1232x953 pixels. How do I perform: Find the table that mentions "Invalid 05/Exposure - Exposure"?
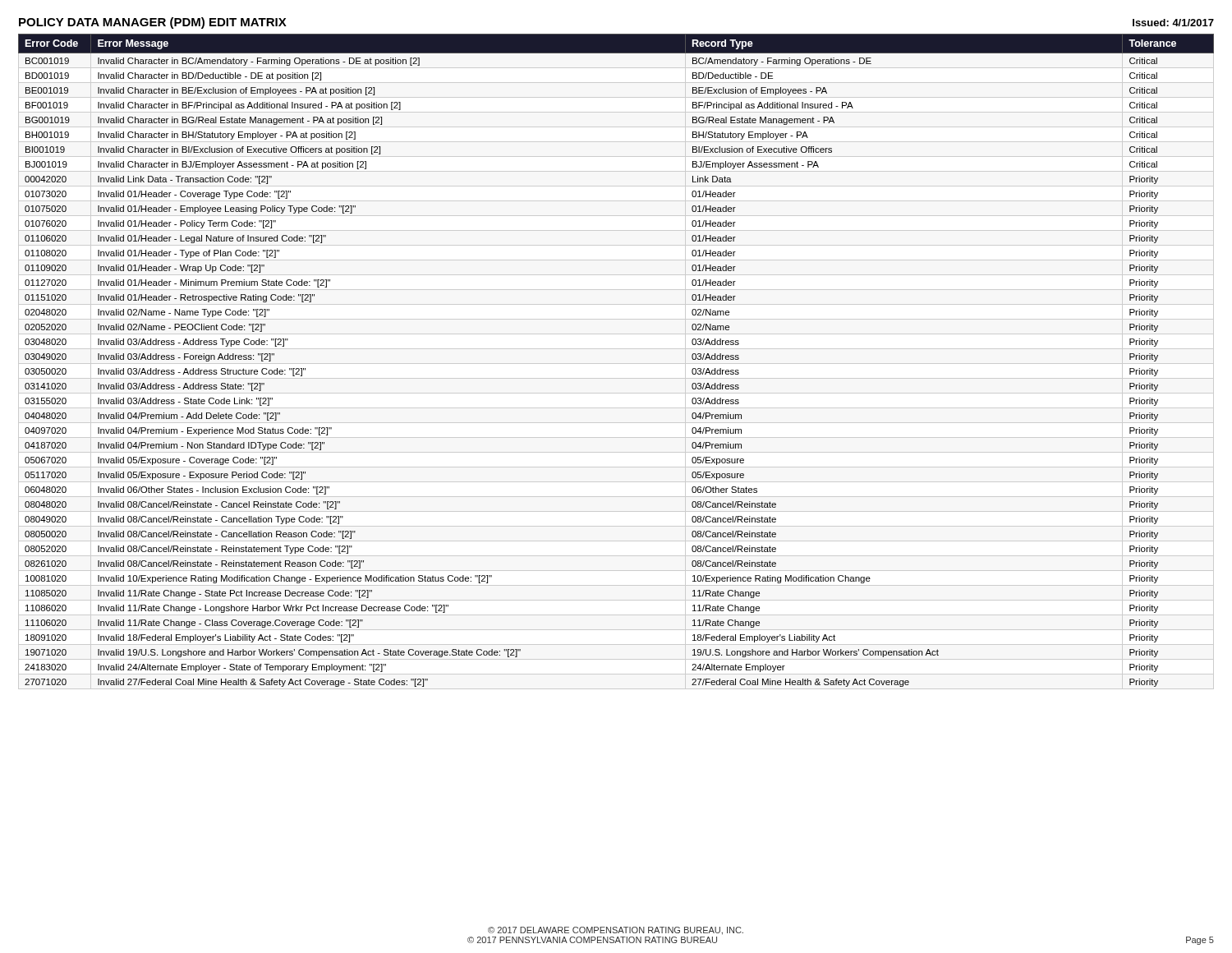(x=616, y=361)
